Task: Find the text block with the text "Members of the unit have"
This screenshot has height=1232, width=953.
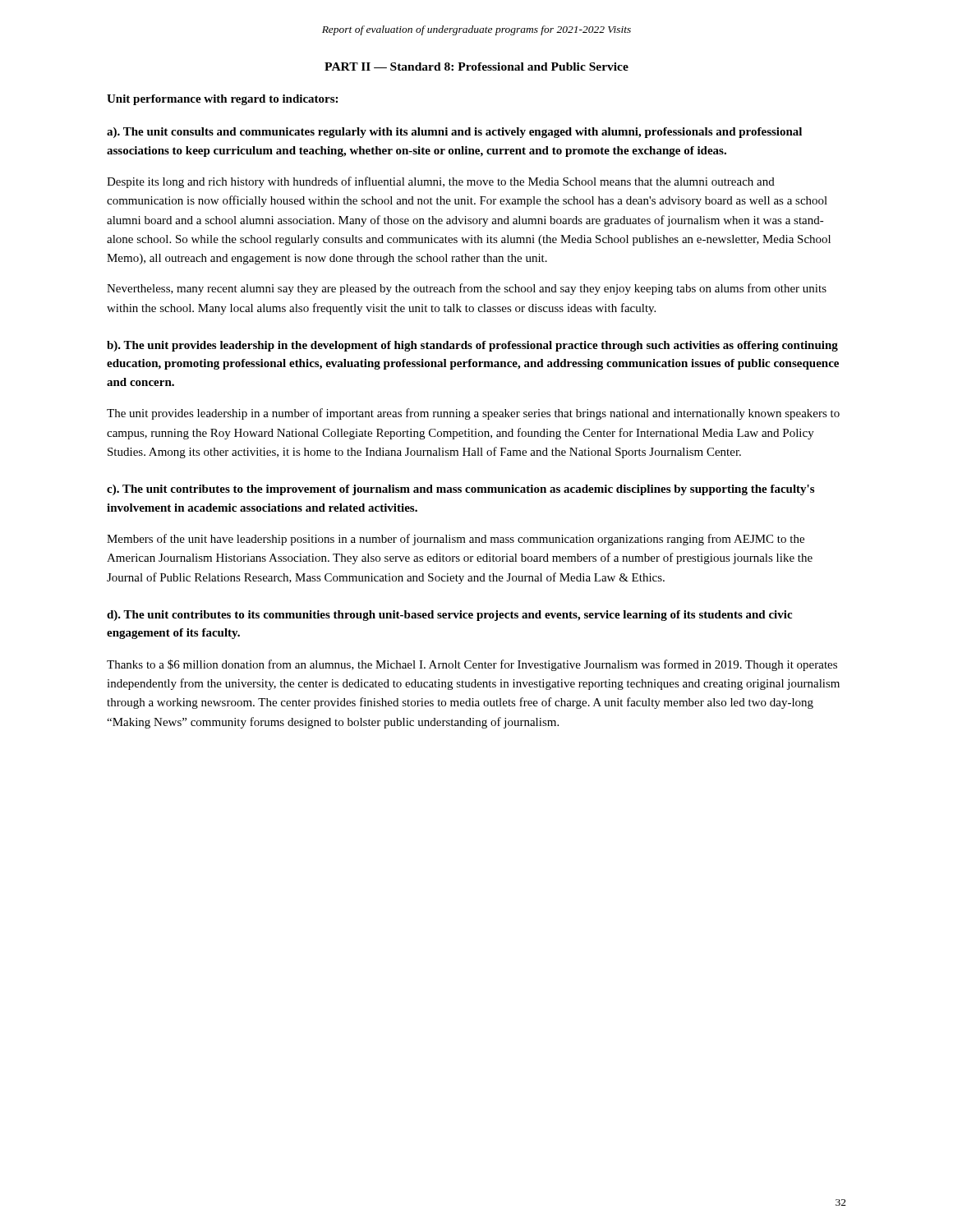Action: pos(460,558)
